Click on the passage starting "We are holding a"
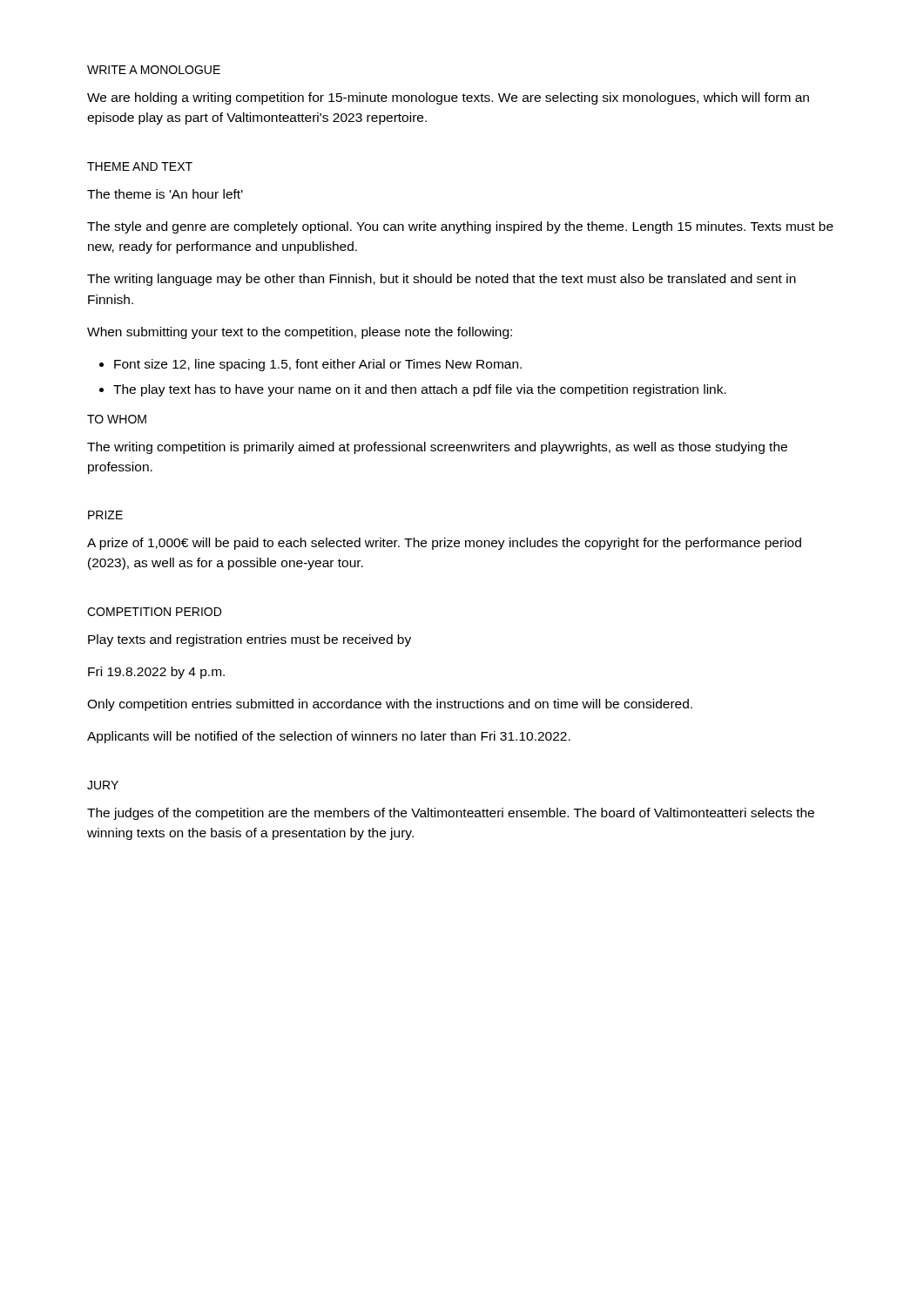 point(449,107)
